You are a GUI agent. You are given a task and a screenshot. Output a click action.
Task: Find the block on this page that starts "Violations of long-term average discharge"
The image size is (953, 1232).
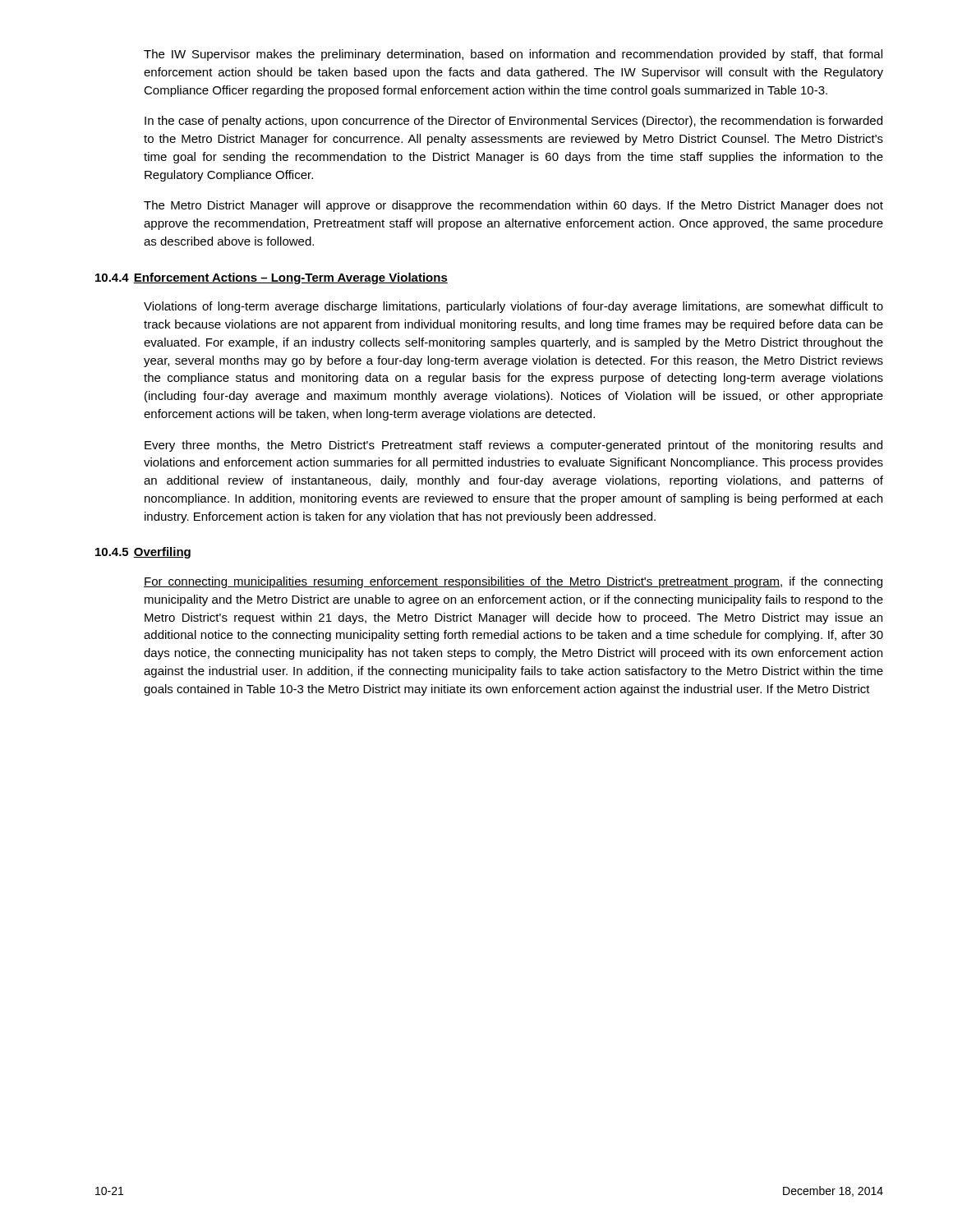tap(513, 360)
